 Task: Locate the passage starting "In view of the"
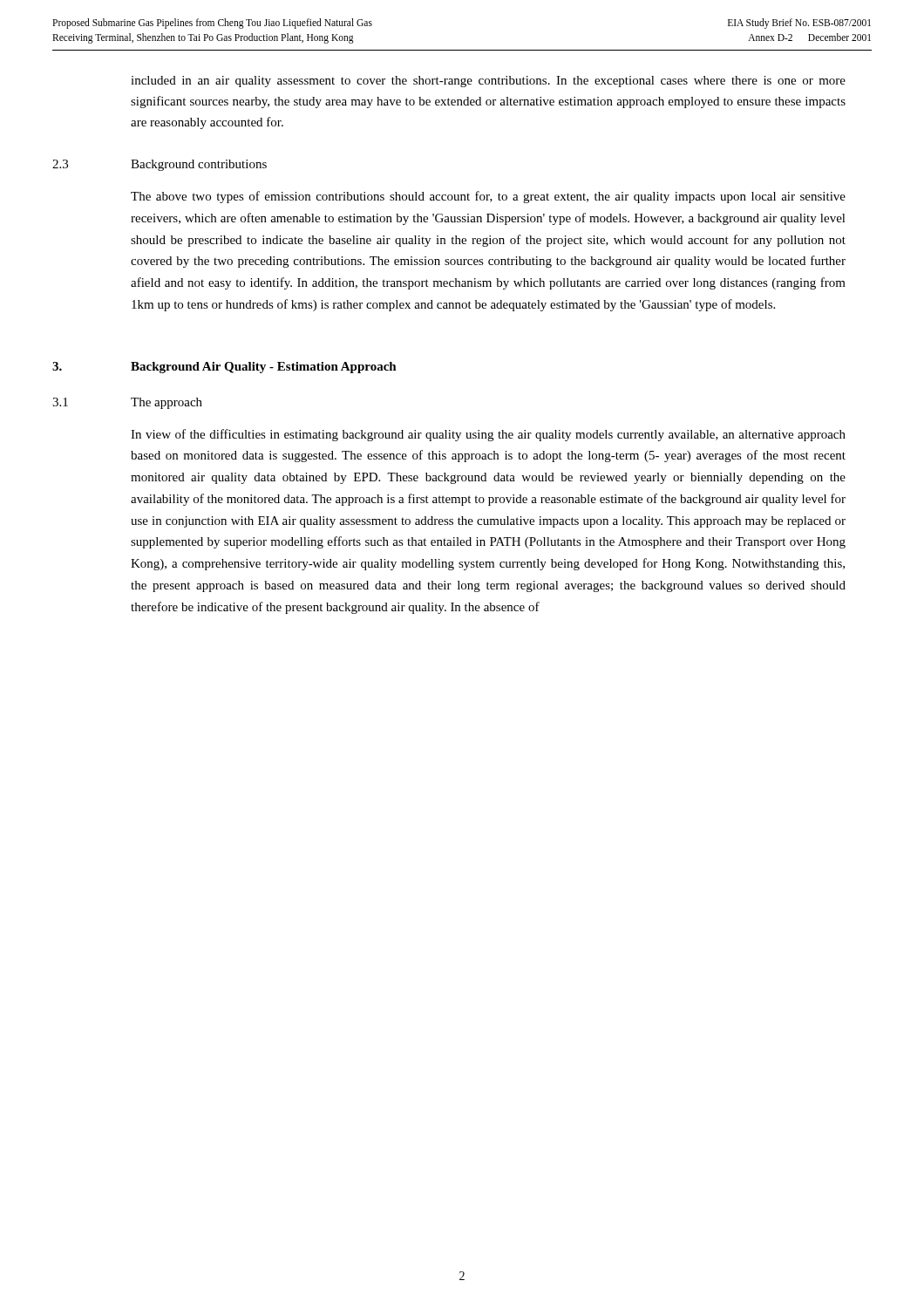pos(488,520)
